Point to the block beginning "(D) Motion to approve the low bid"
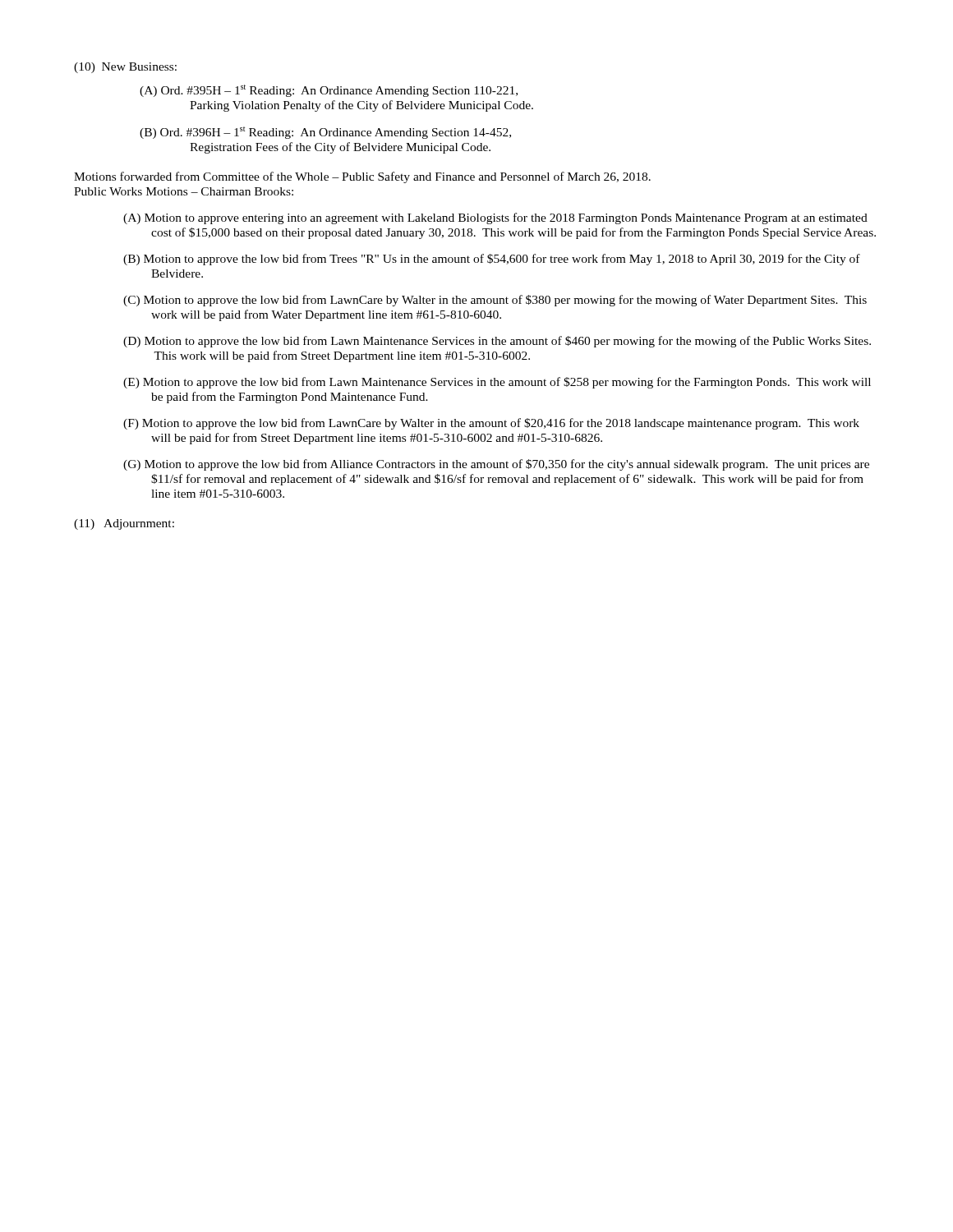The width and height of the screenshot is (953, 1232). [x=497, y=348]
